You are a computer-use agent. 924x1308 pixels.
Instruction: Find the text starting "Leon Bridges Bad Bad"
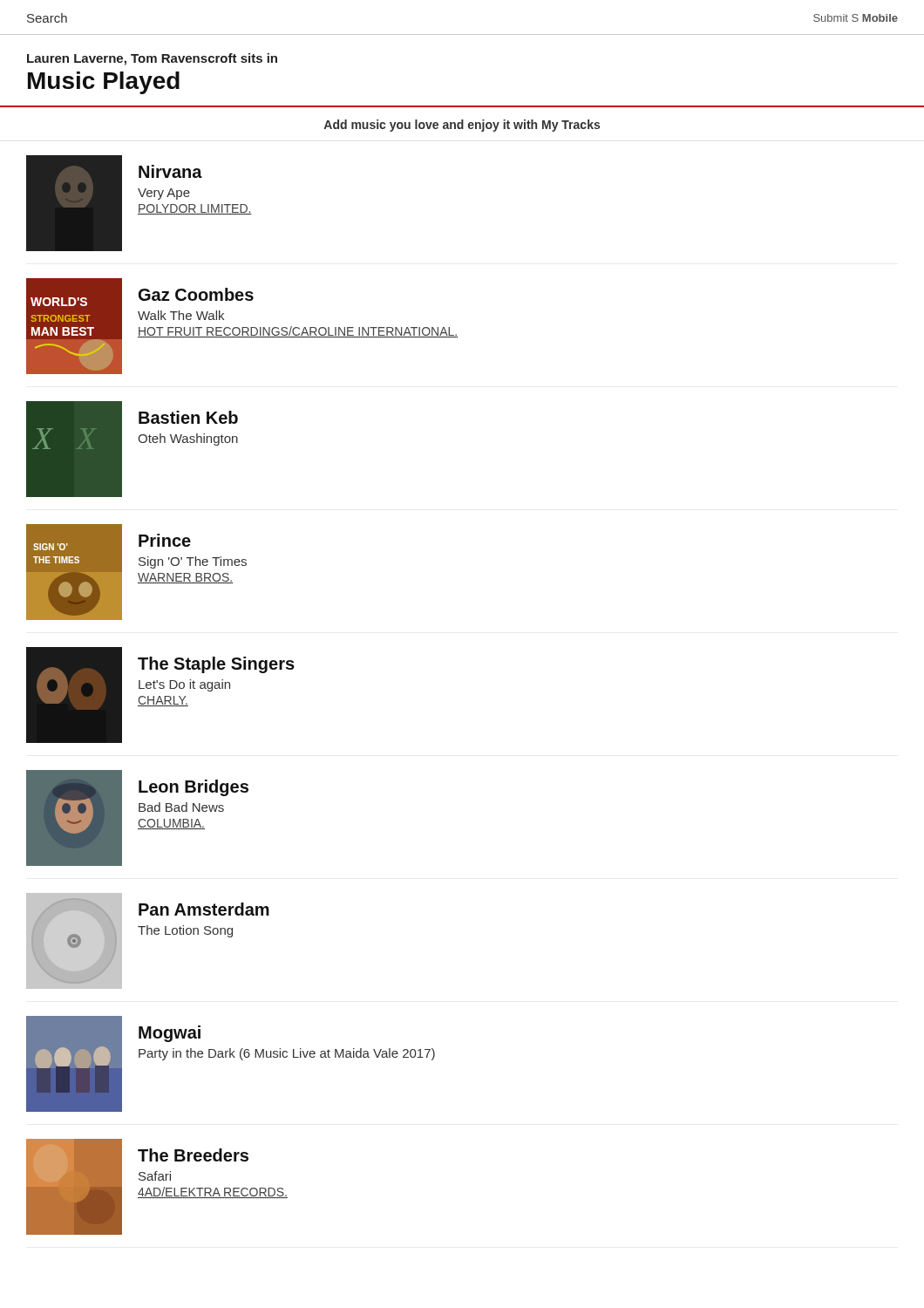(138, 818)
